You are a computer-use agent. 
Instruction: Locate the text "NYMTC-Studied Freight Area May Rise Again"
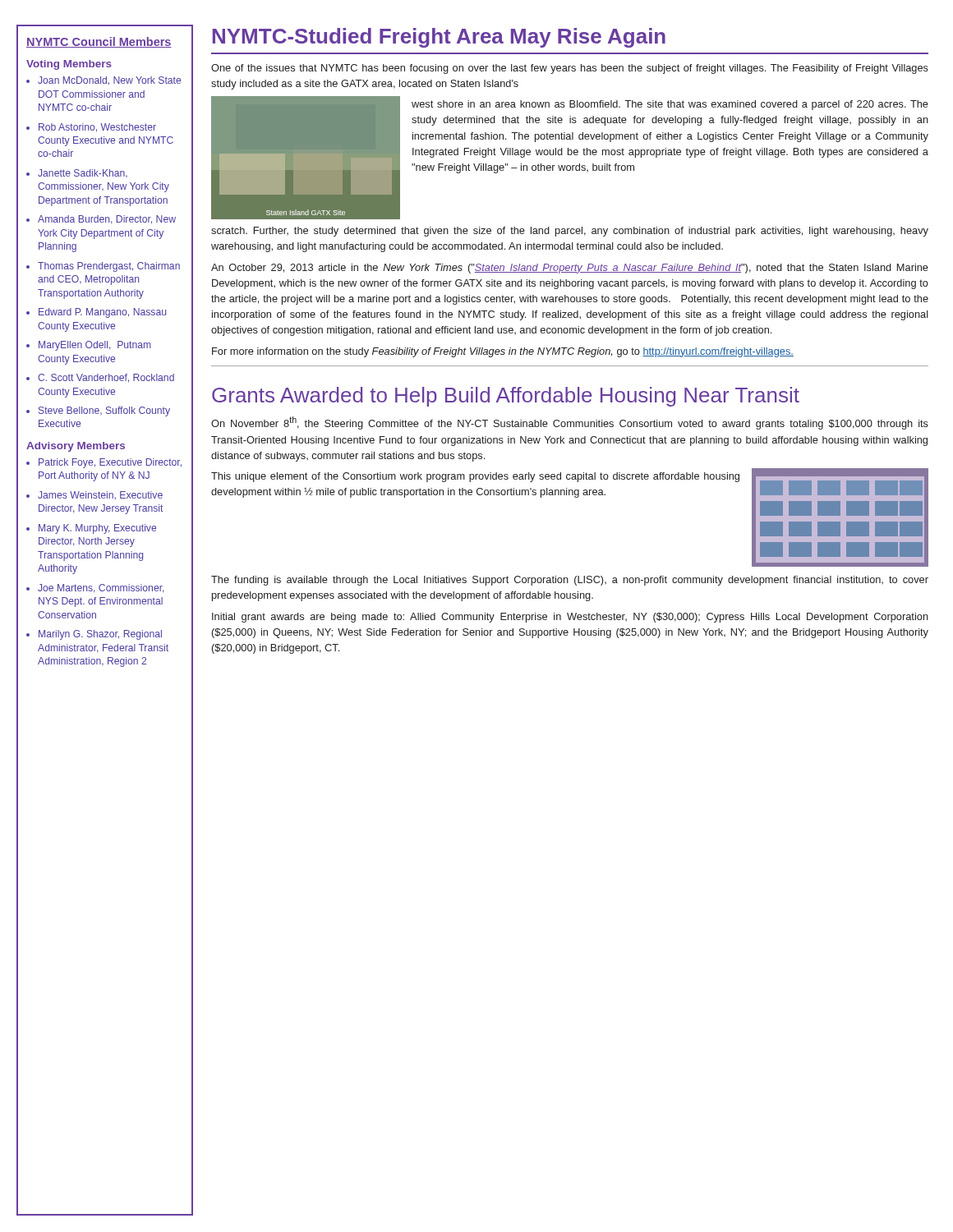click(439, 37)
